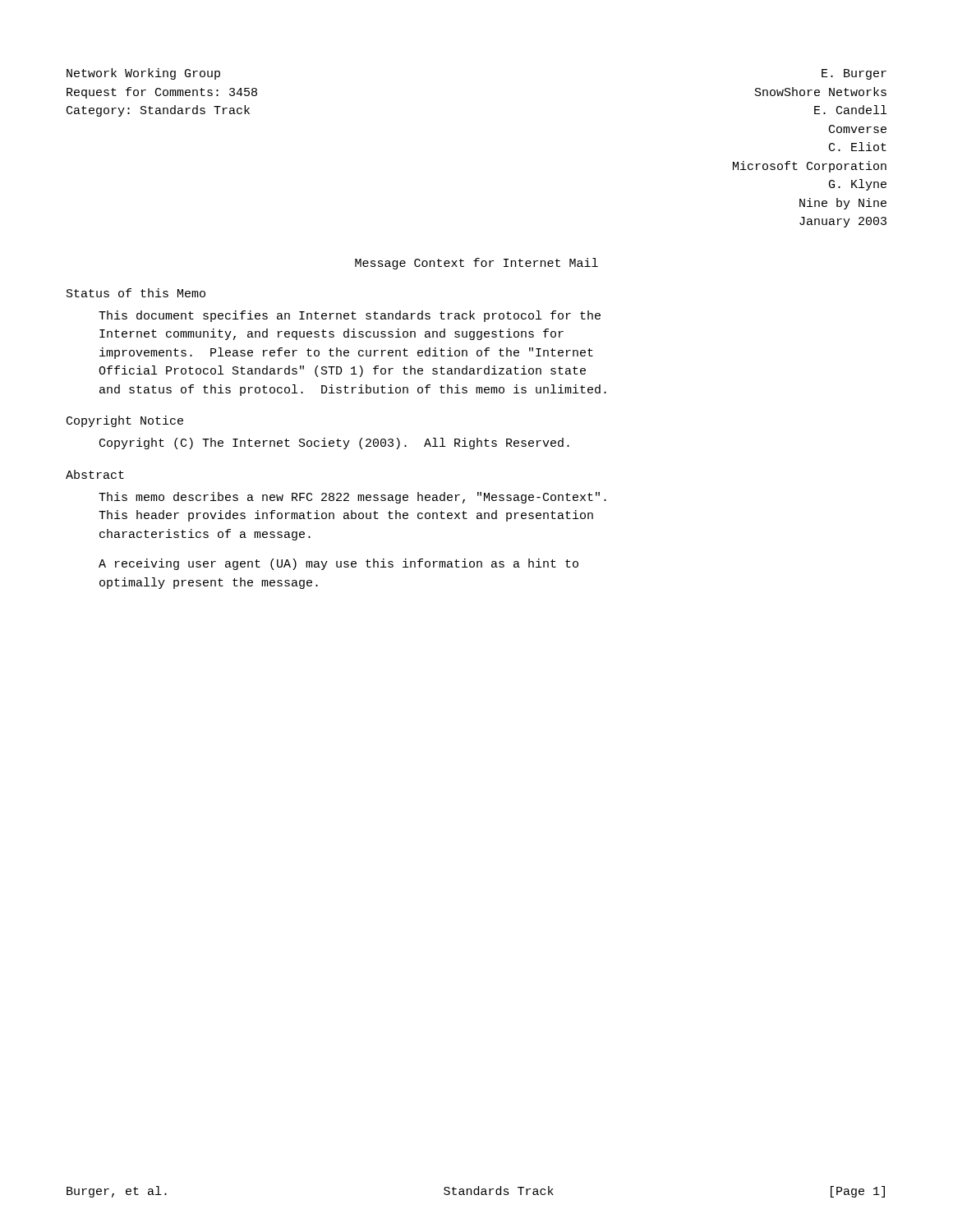This screenshot has width=953, height=1232.
Task: Click on the element starting "This memo describes a new"
Action: pyautogui.click(x=354, y=516)
